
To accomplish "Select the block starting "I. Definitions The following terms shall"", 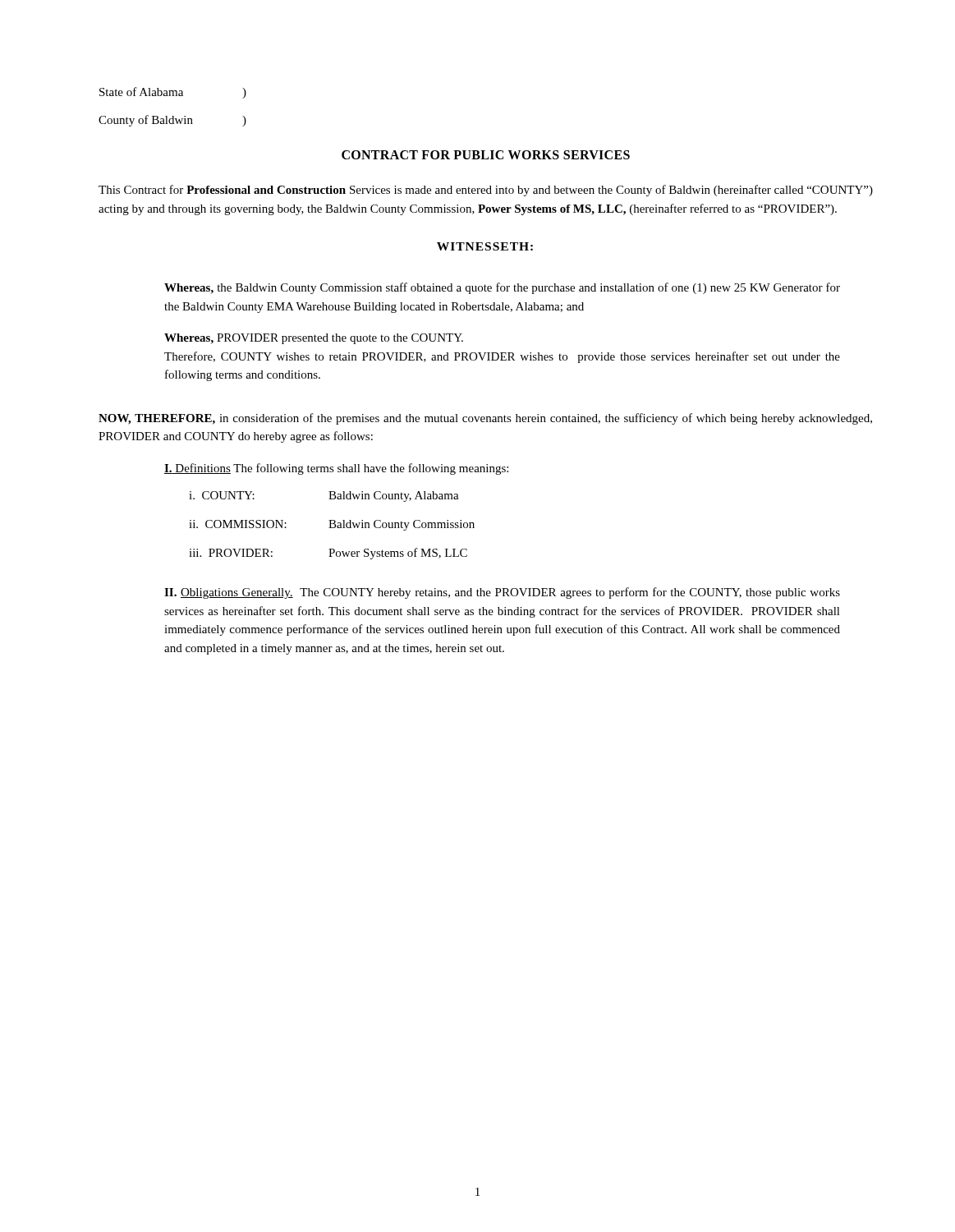I will point(337,468).
